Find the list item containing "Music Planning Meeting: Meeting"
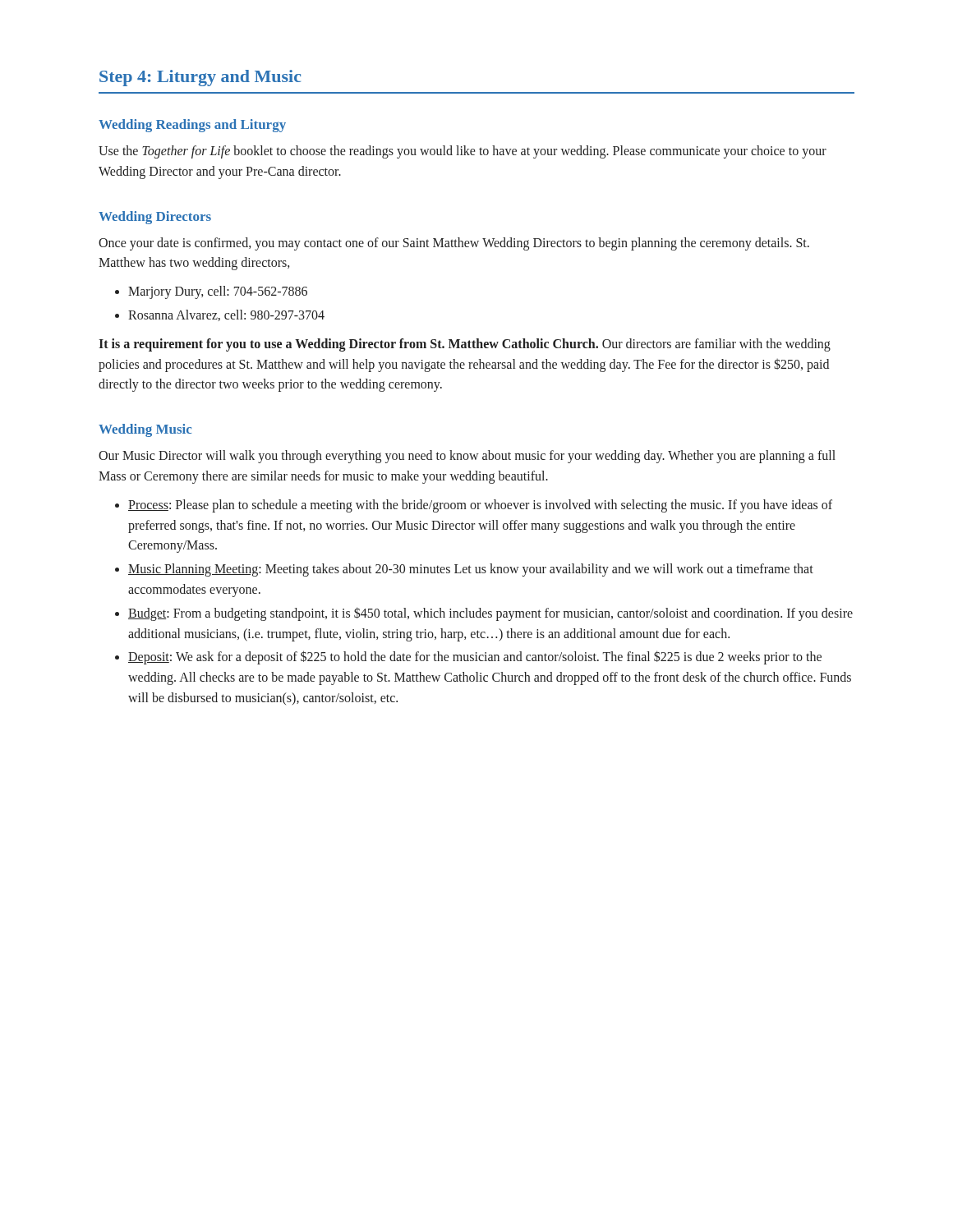 [x=471, y=579]
